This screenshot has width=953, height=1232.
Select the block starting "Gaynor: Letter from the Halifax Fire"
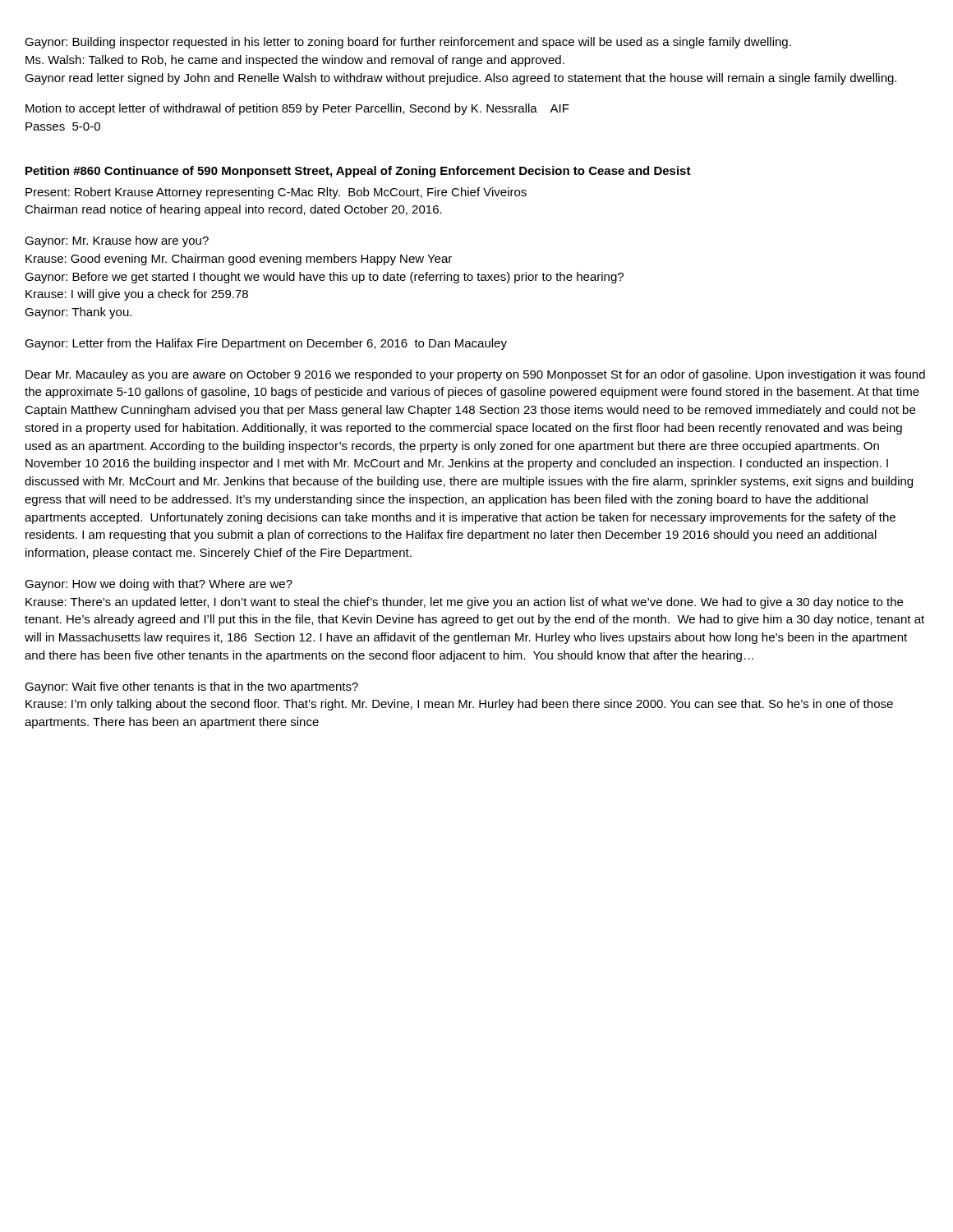pyautogui.click(x=476, y=343)
